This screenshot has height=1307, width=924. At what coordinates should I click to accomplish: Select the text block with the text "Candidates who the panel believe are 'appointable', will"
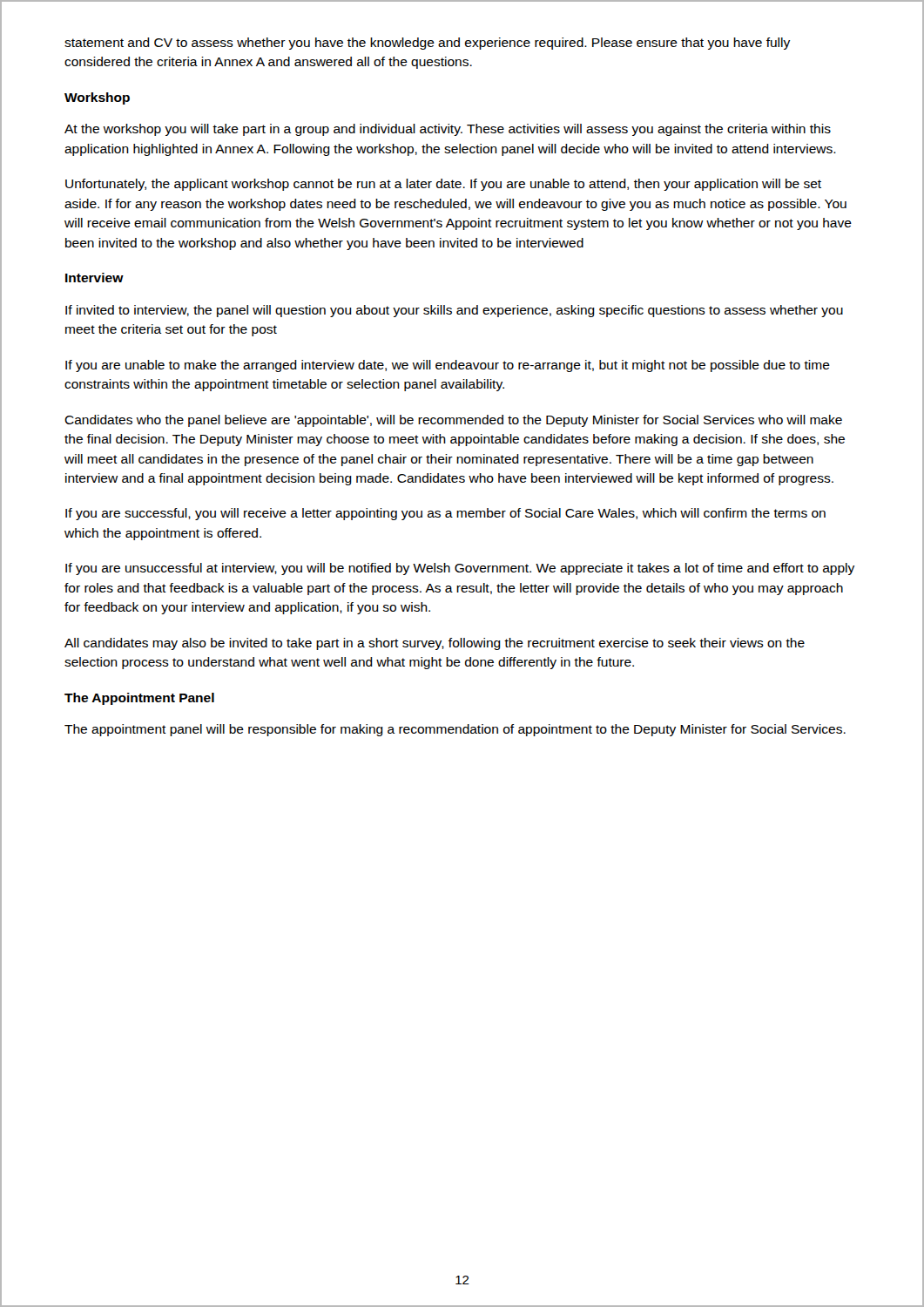(x=455, y=448)
